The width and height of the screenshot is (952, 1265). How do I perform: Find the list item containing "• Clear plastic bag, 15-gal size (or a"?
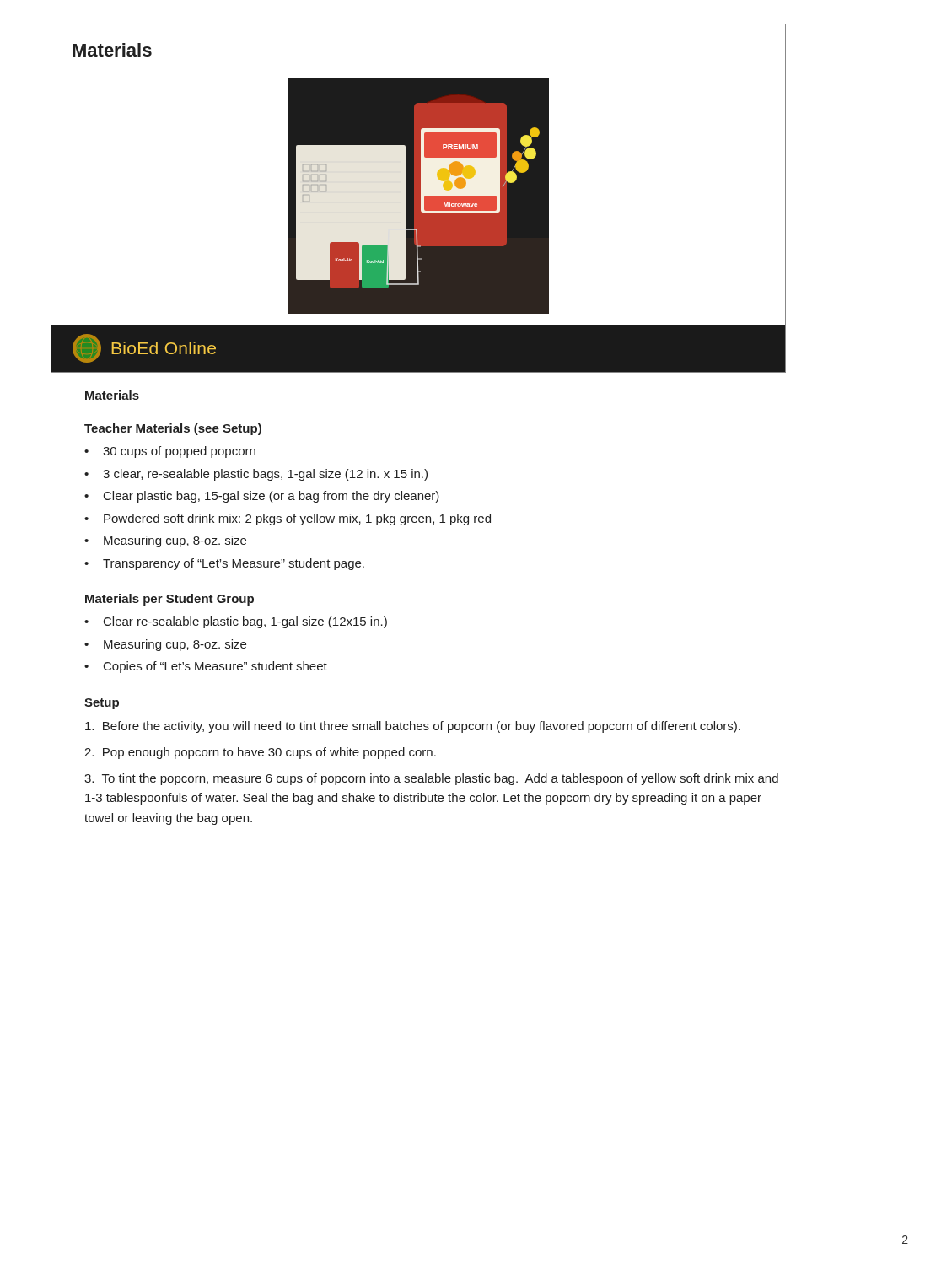tap(262, 496)
